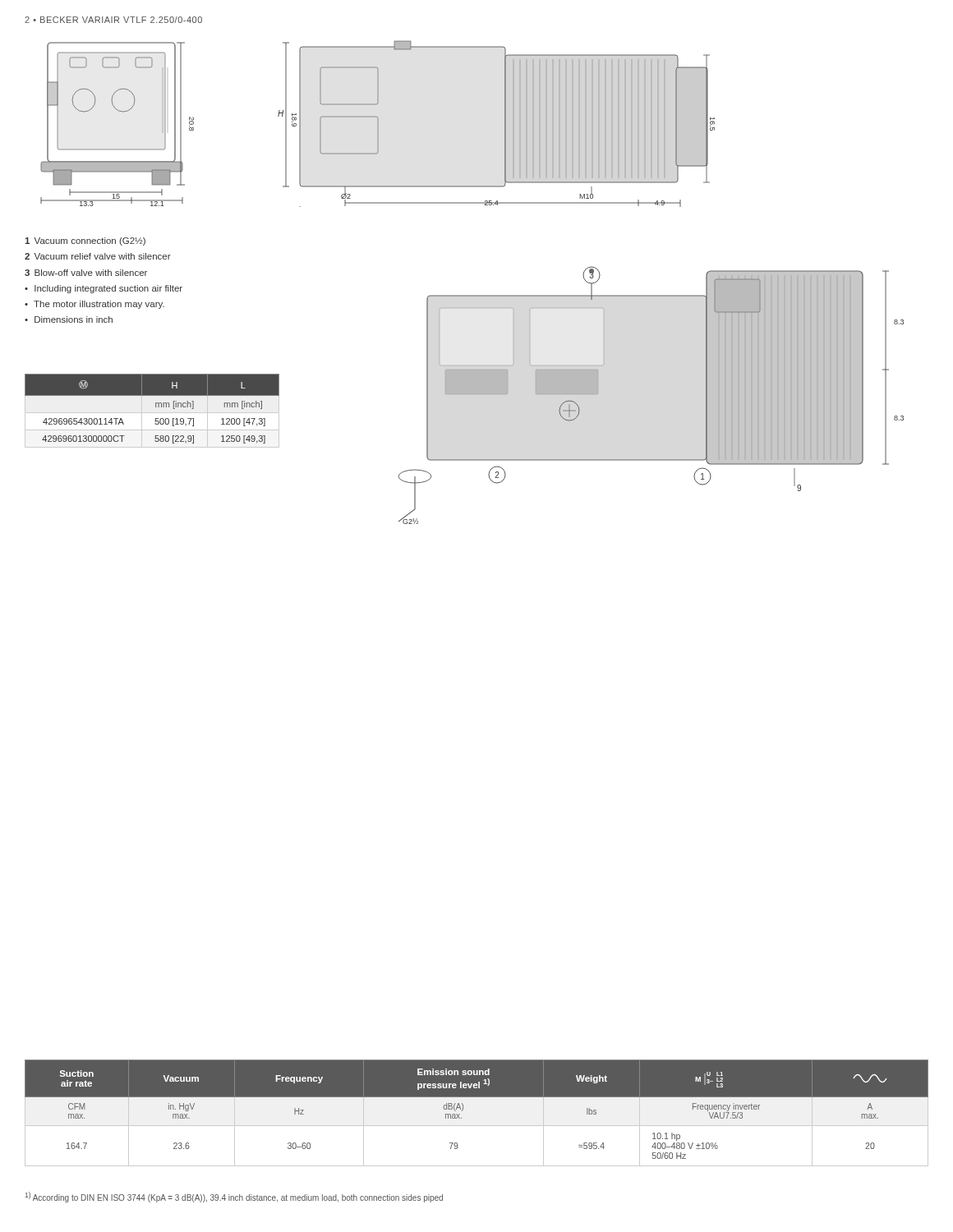Viewport: 953px width, 1232px height.
Task: Locate a footnote
Action: [234, 1197]
